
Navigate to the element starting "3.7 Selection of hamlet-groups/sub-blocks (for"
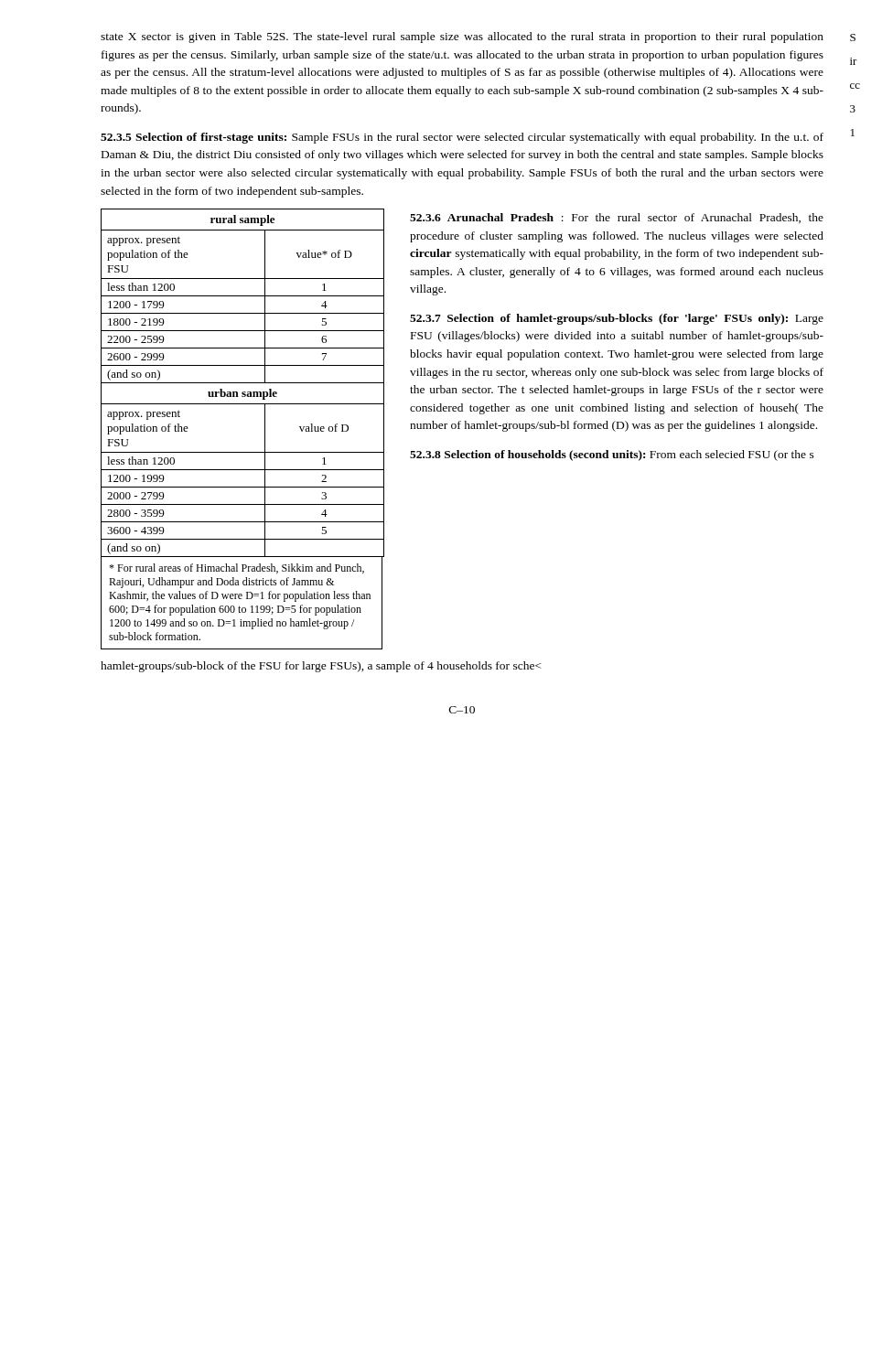pyautogui.click(x=617, y=371)
